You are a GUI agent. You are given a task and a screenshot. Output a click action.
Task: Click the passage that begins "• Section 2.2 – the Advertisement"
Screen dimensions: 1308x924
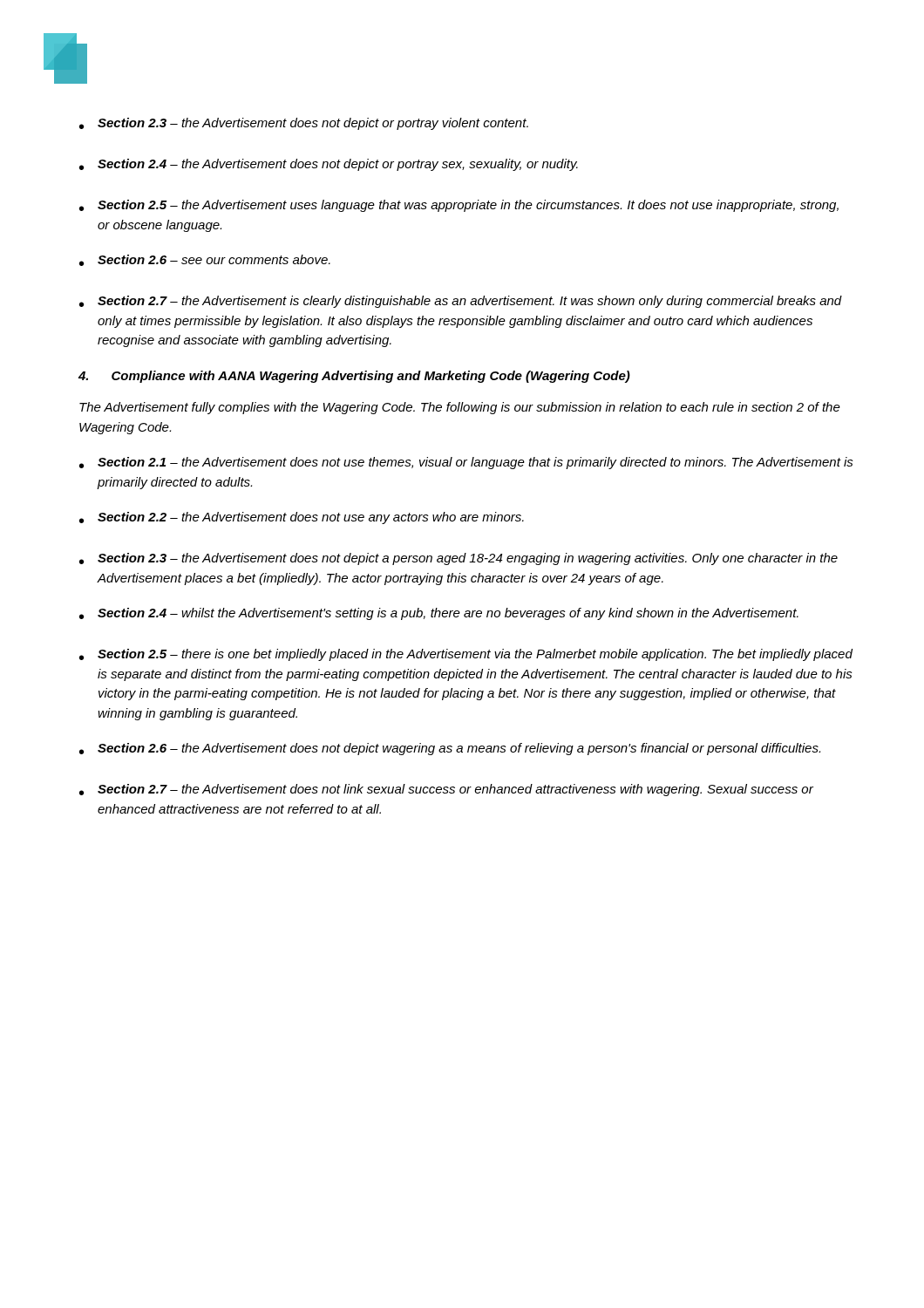(x=466, y=520)
